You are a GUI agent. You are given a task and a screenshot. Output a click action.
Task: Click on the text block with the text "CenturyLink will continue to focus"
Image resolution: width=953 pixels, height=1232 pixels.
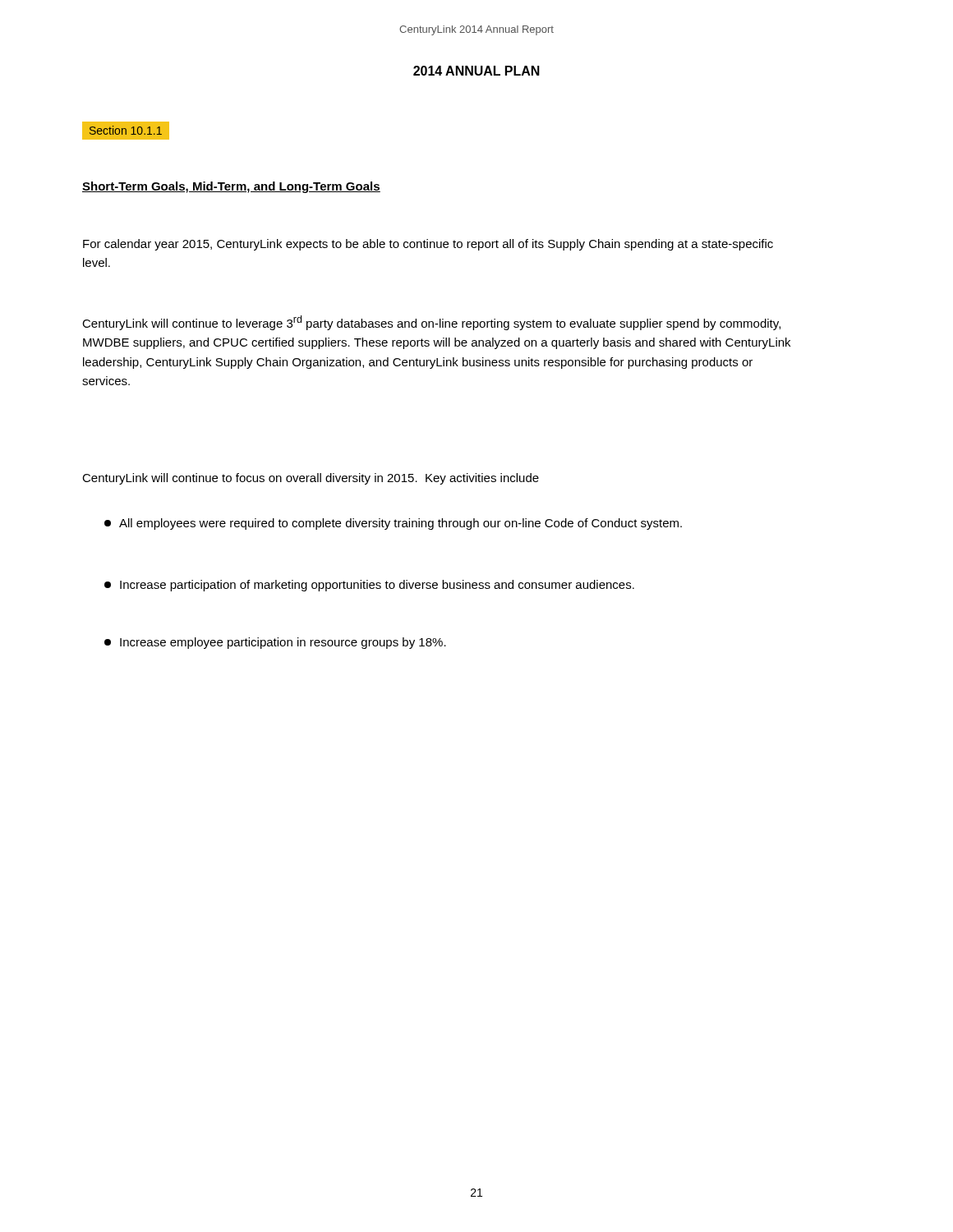pos(311,478)
